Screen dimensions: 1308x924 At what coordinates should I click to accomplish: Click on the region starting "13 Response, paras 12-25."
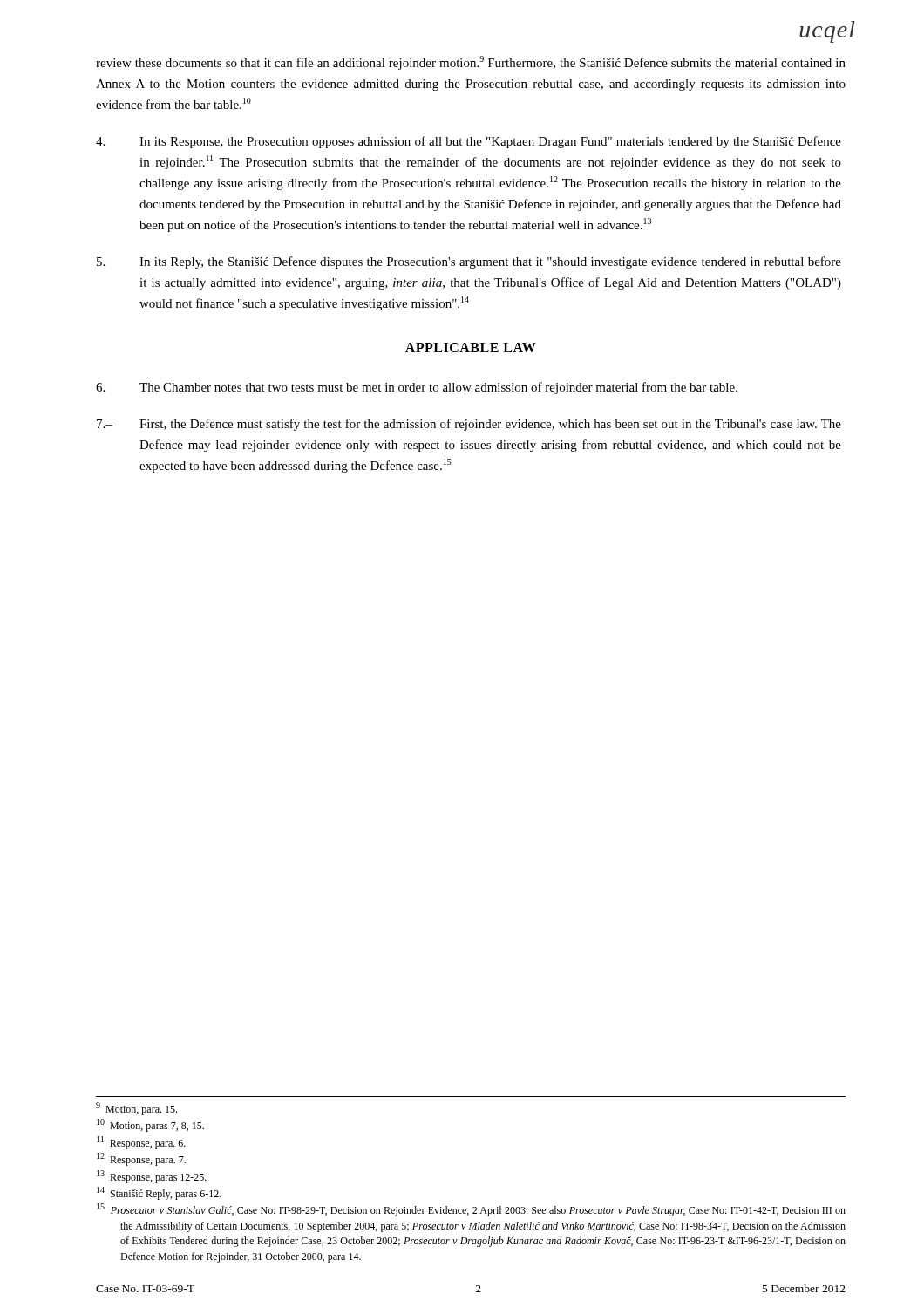[152, 1177]
